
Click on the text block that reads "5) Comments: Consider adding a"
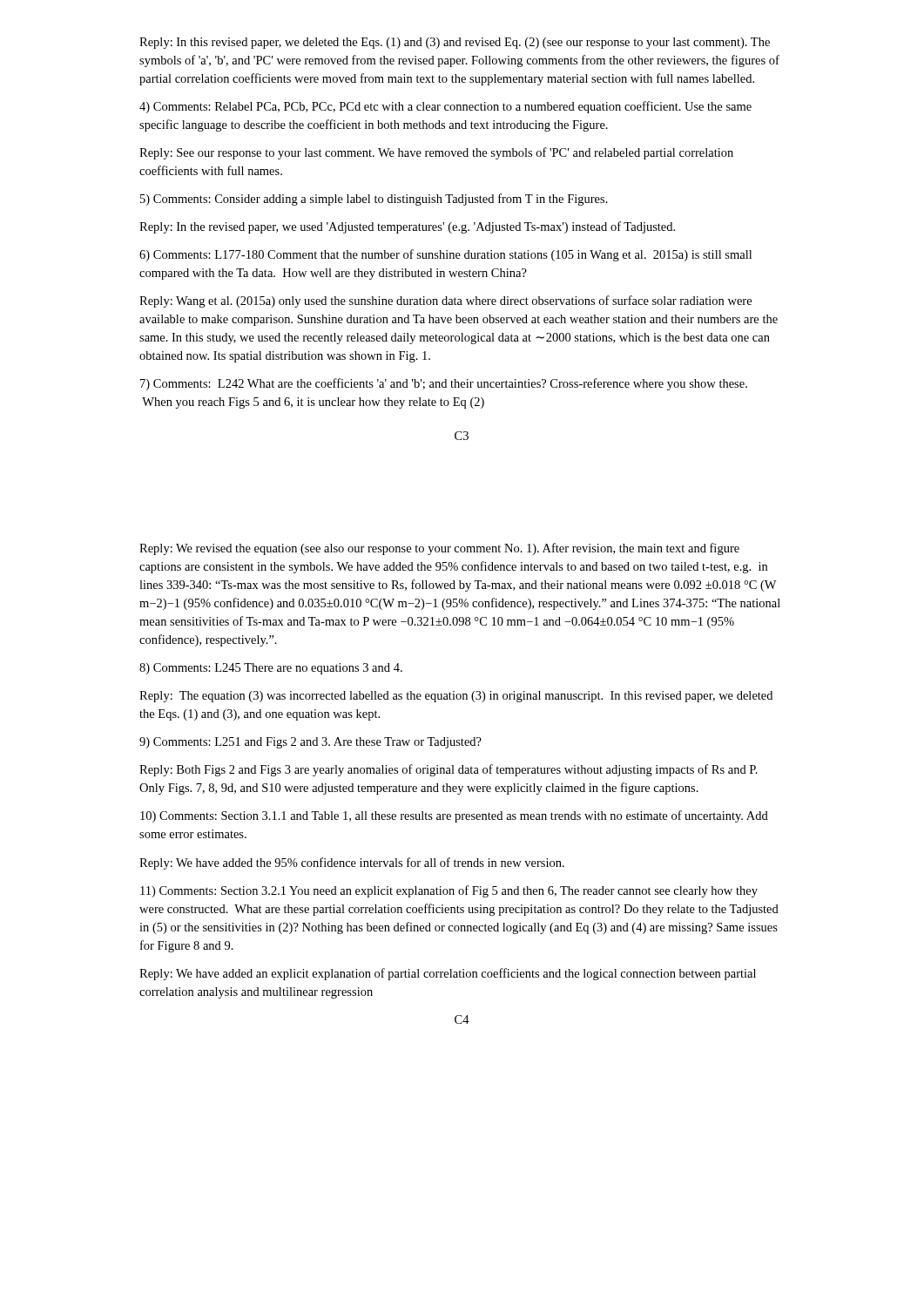click(374, 199)
